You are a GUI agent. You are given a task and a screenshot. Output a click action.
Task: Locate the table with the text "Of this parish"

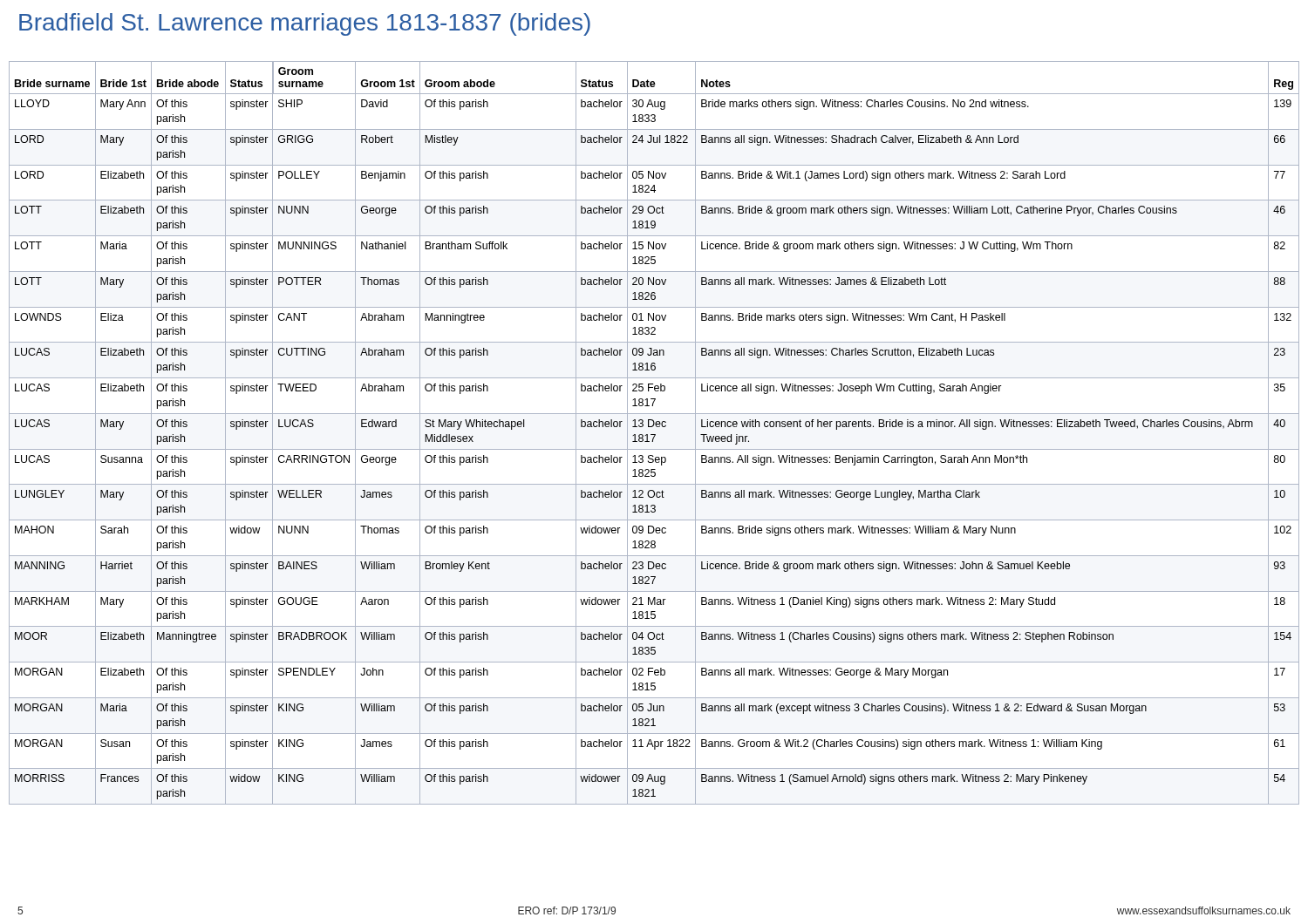coord(654,475)
